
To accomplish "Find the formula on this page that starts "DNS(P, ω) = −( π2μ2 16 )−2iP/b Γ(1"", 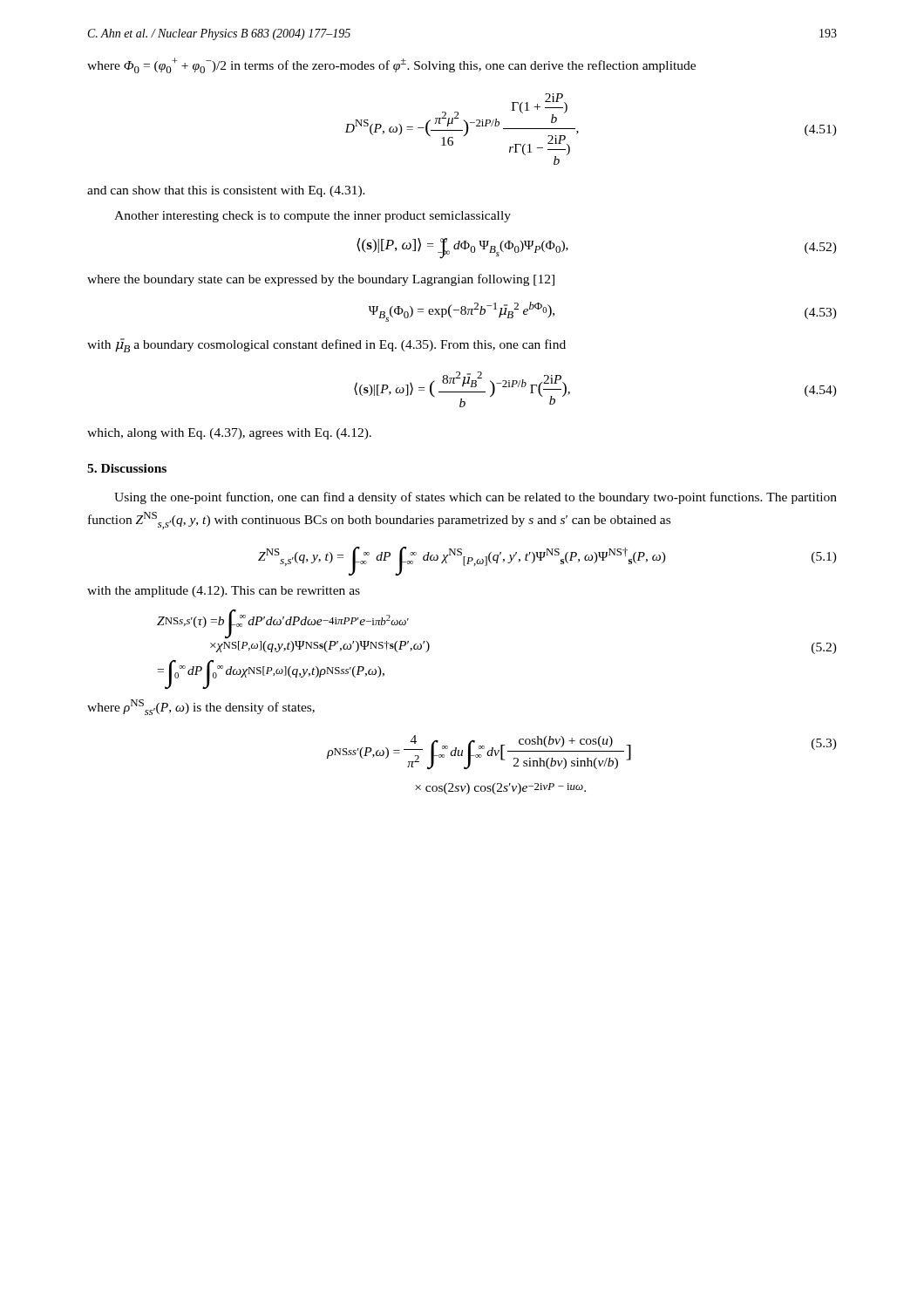I will [591, 129].
